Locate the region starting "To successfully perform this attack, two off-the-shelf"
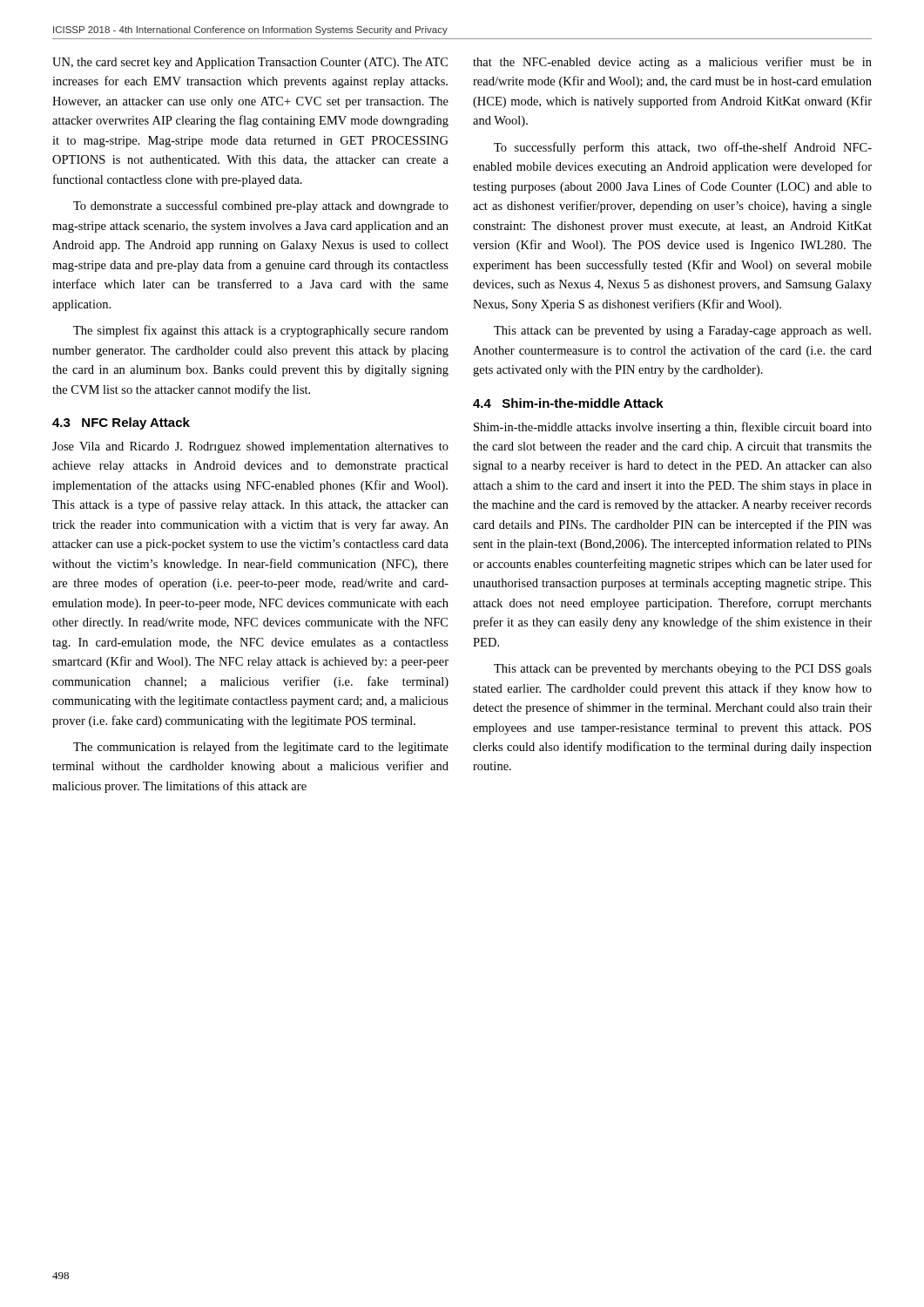This screenshot has height=1307, width=924. click(x=672, y=226)
